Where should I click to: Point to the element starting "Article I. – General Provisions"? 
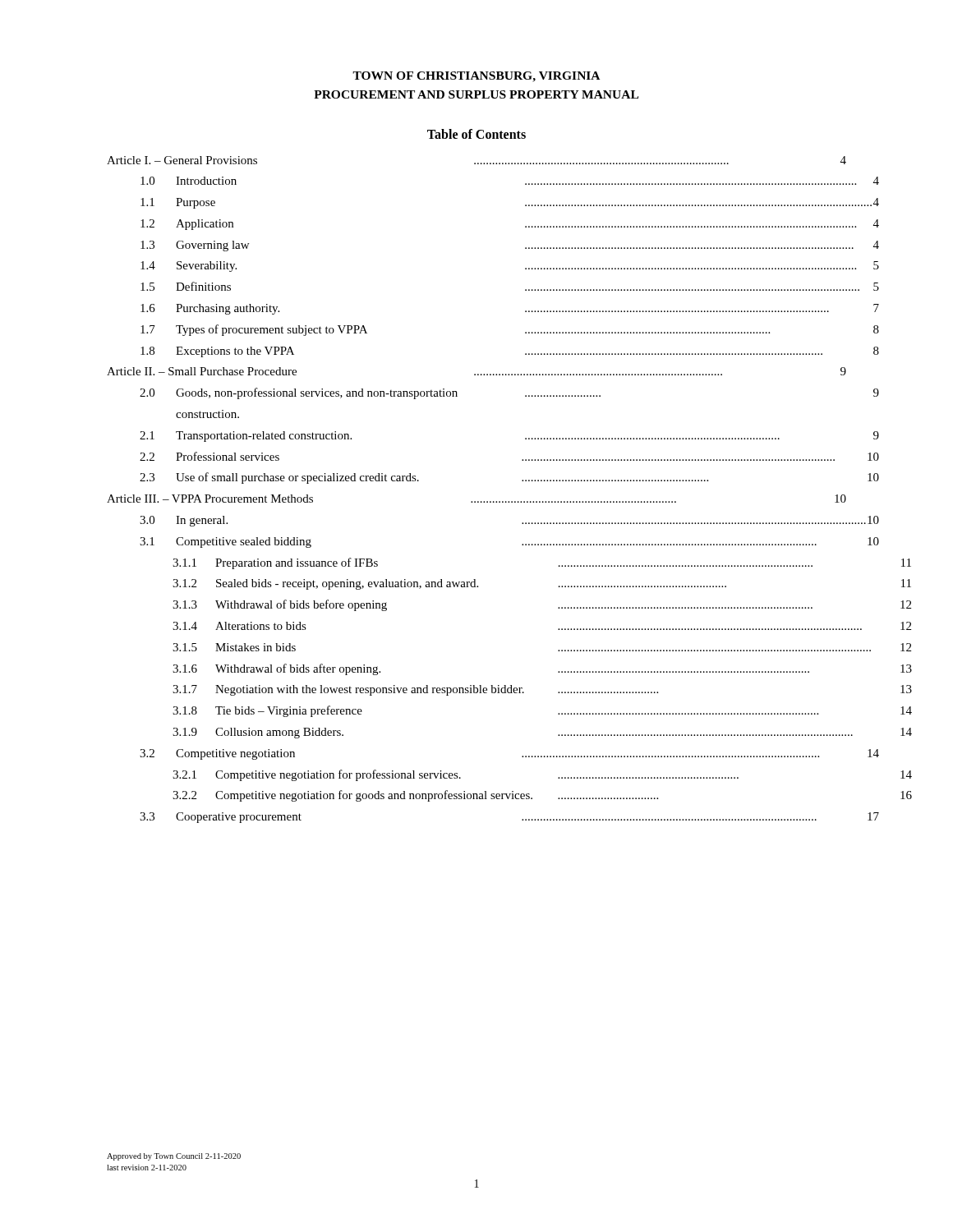(476, 161)
